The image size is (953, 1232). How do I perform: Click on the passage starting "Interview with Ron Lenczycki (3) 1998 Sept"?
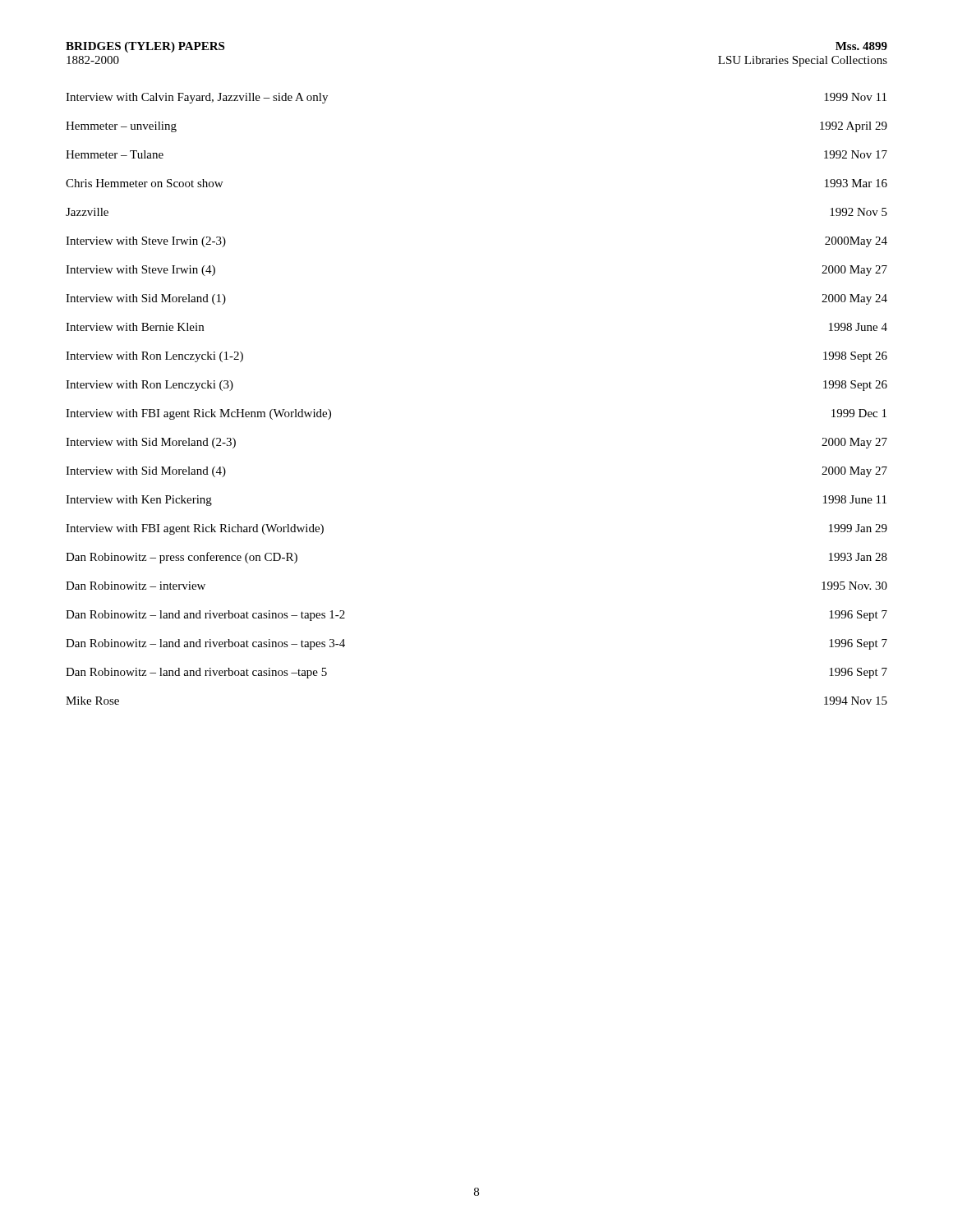click(x=151, y=386)
